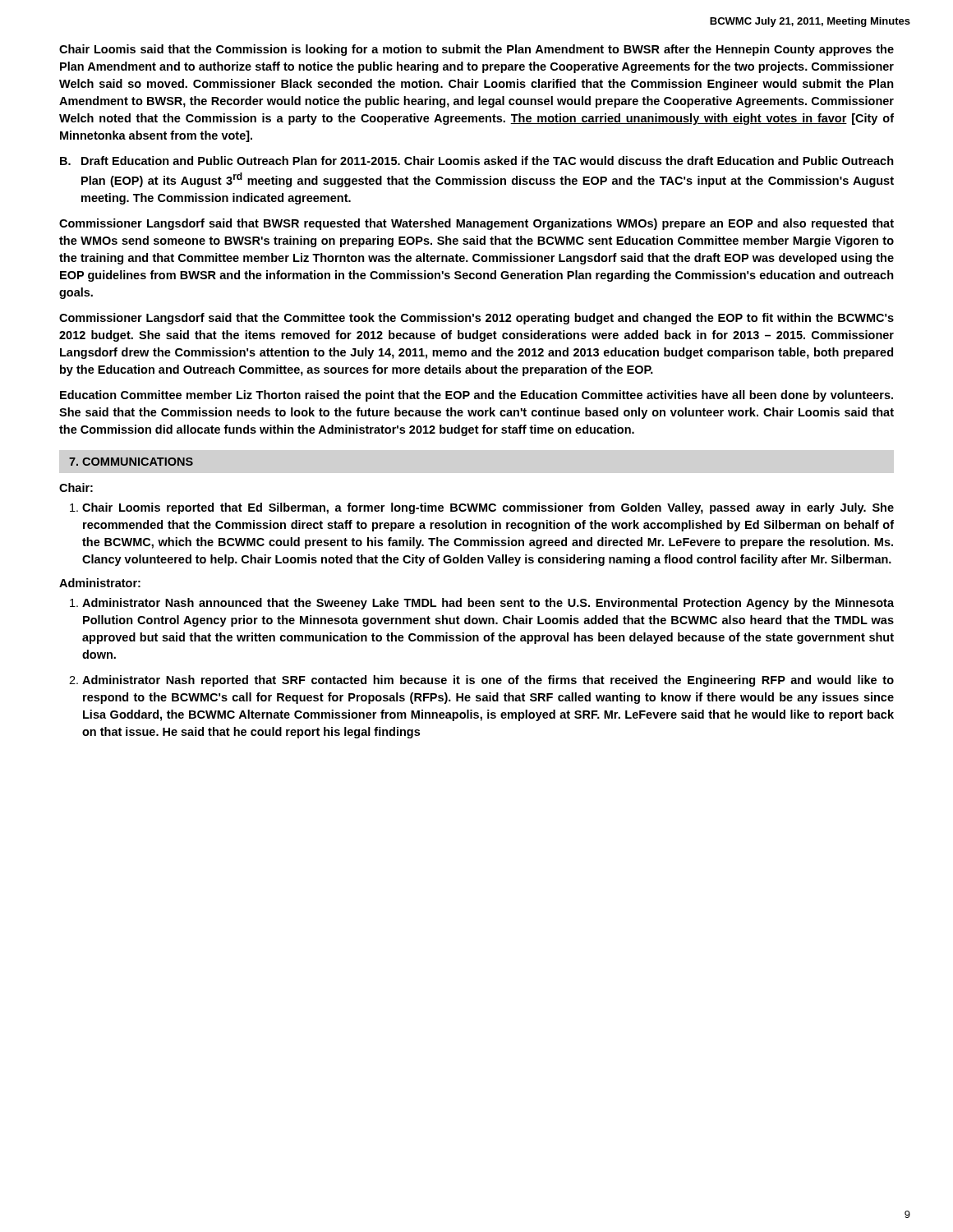The width and height of the screenshot is (953, 1232).
Task: Point to the block beginning "Commissioner Langsdorf said that the"
Action: click(x=476, y=344)
